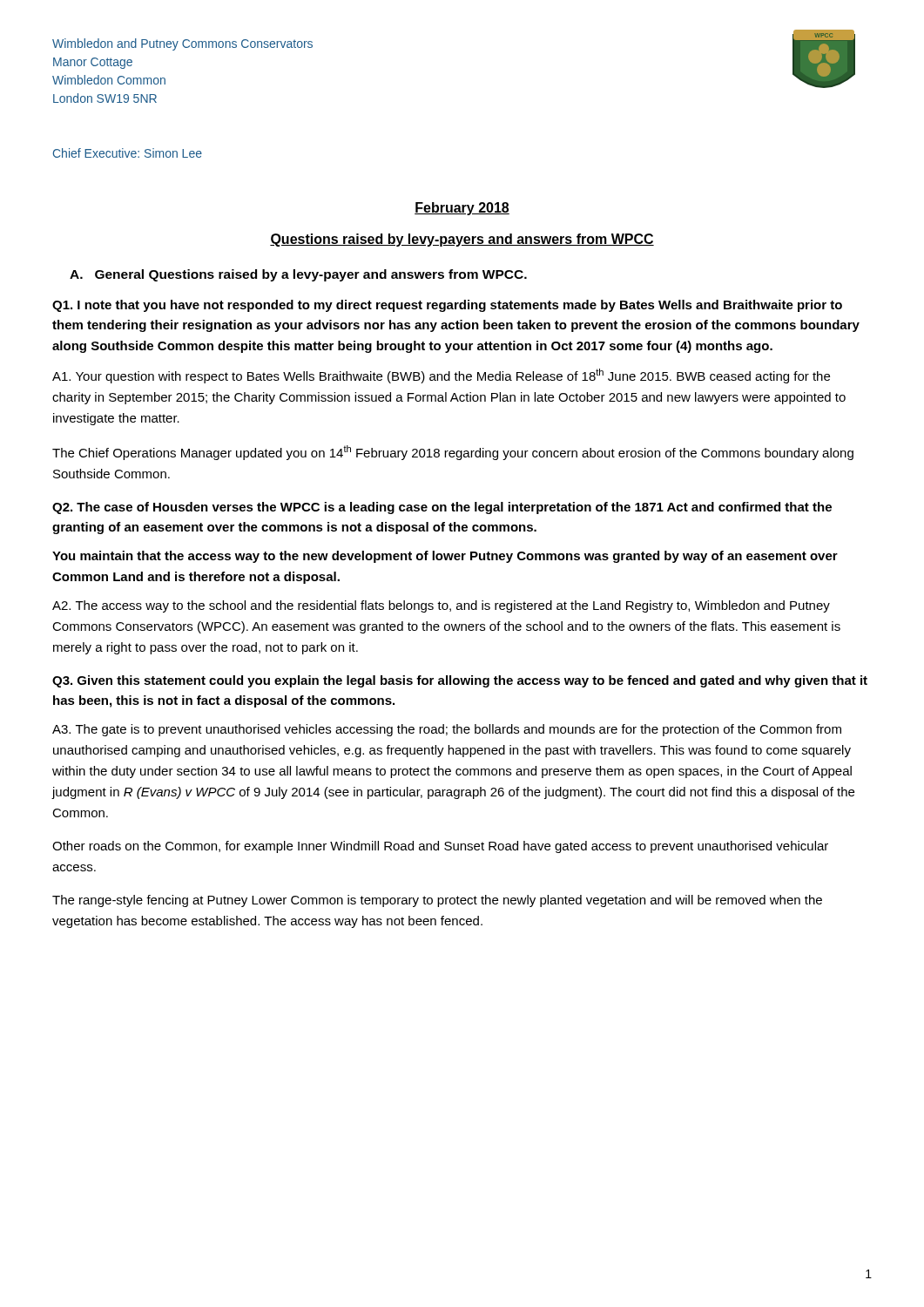Select the passage starting "Questions raised by levy-payers and"
924x1307 pixels.
pyautogui.click(x=462, y=239)
